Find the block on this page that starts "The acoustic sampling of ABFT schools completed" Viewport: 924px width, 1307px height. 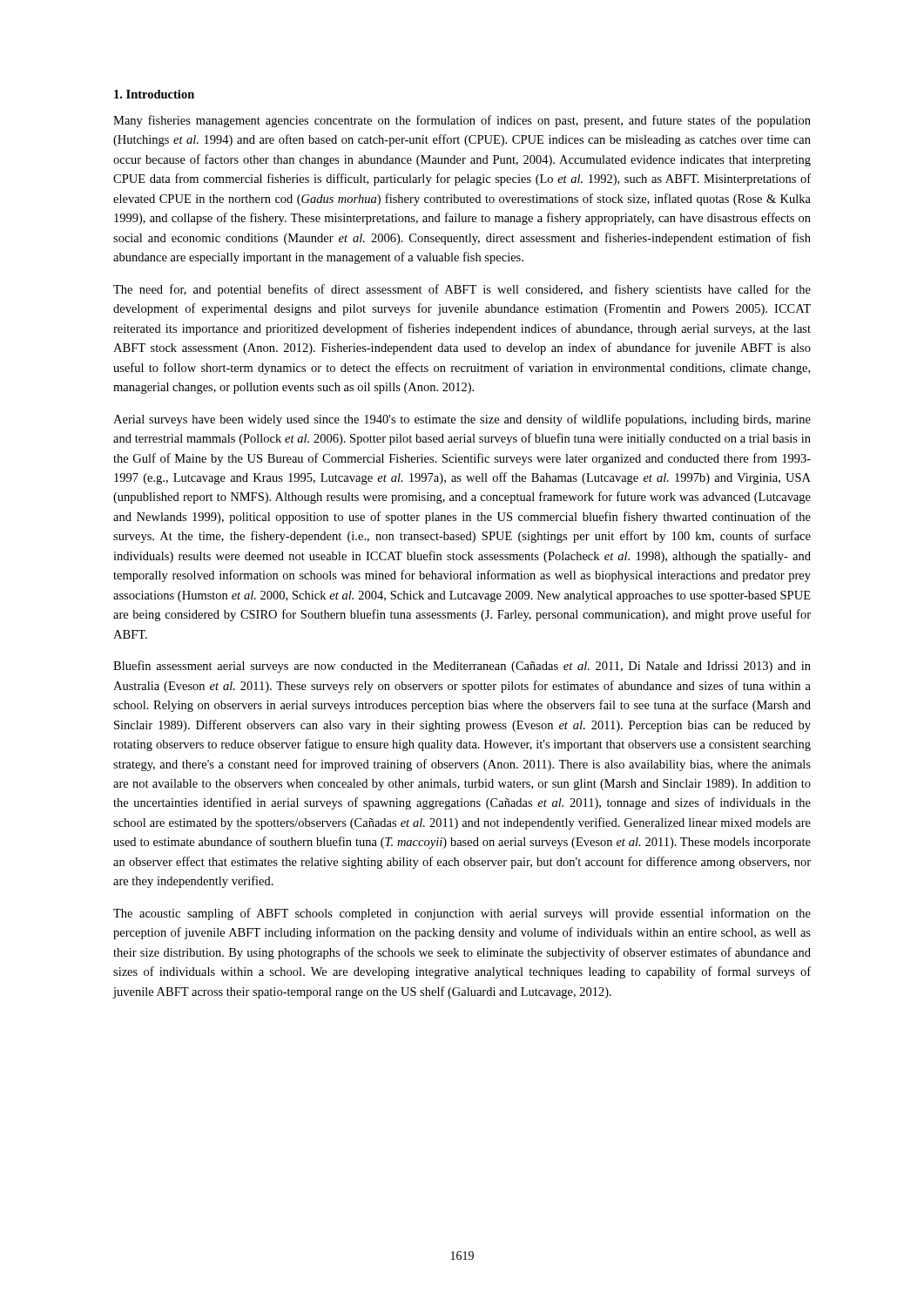coord(462,952)
